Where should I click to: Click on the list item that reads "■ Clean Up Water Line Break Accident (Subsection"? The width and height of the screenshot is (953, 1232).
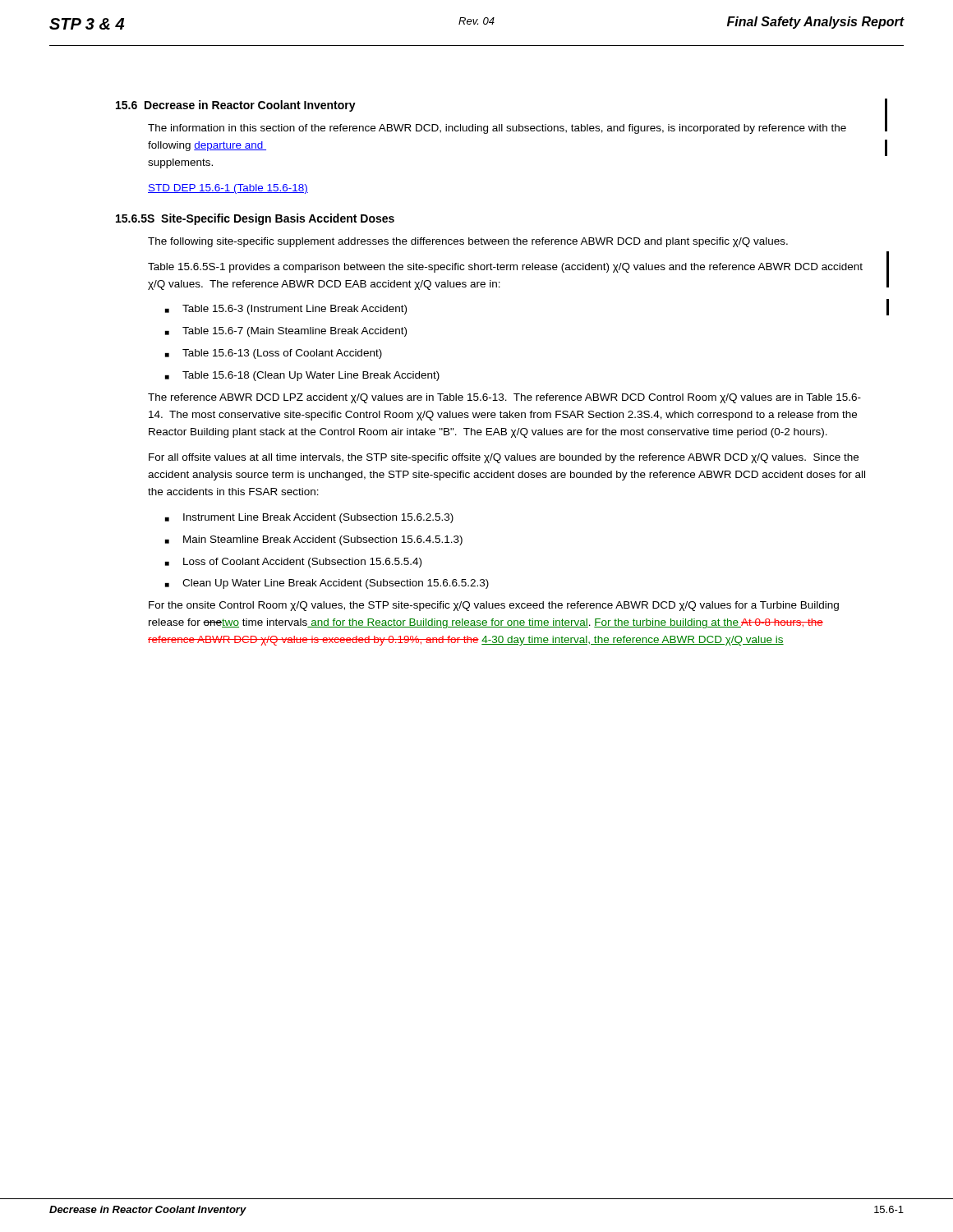[327, 584]
